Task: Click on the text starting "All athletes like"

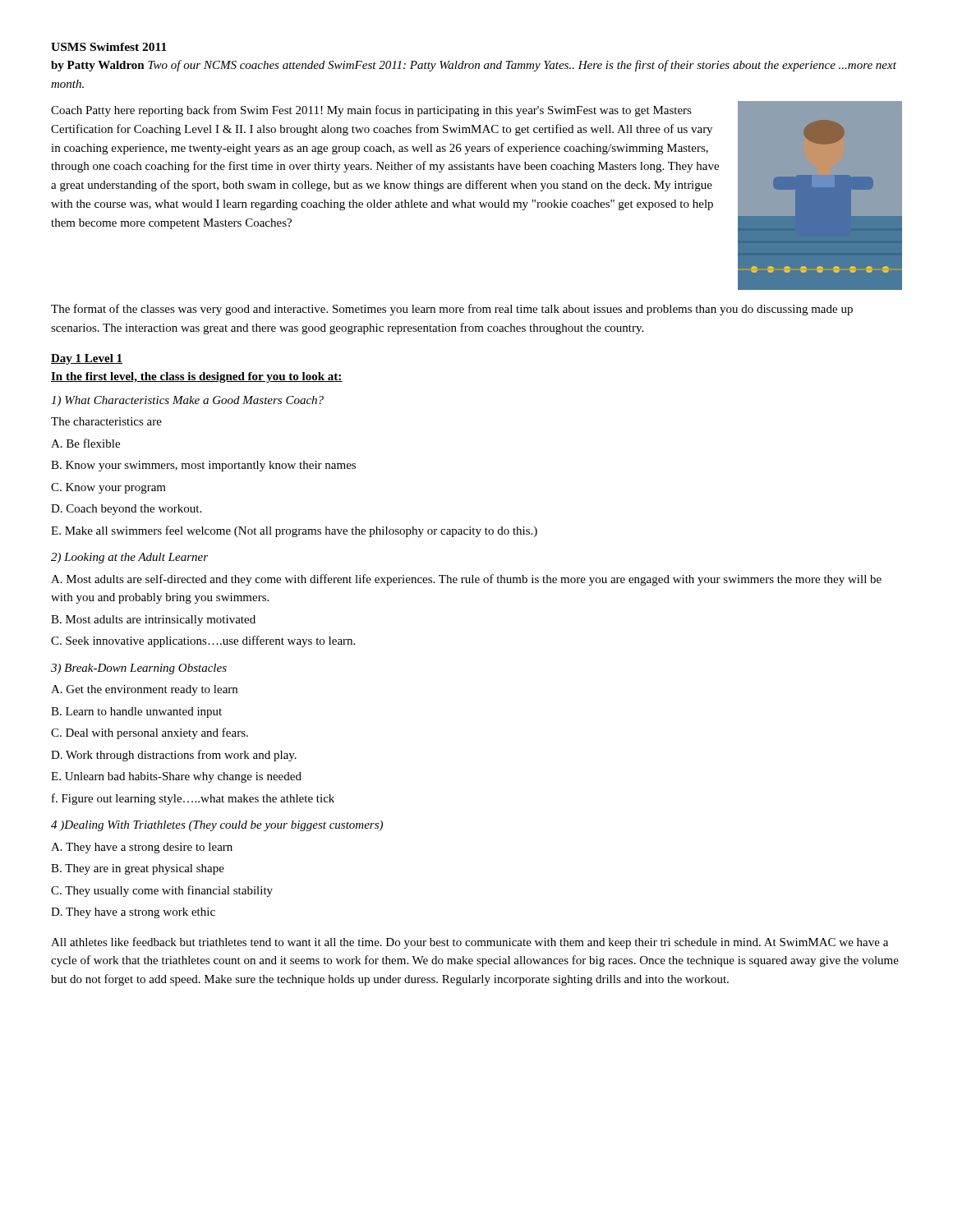Action: pos(475,960)
